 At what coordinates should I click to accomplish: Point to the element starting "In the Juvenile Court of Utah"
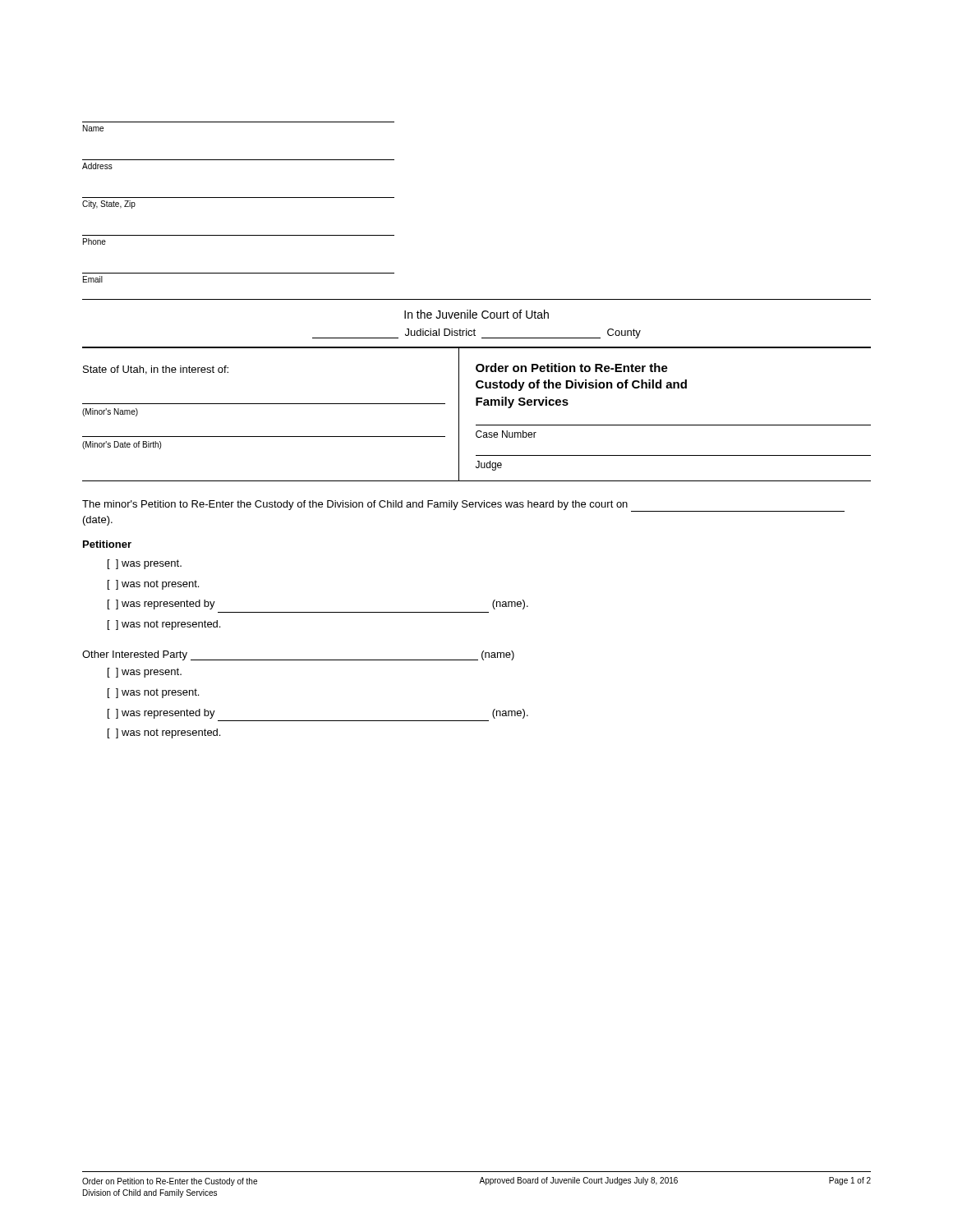tap(476, 315)
